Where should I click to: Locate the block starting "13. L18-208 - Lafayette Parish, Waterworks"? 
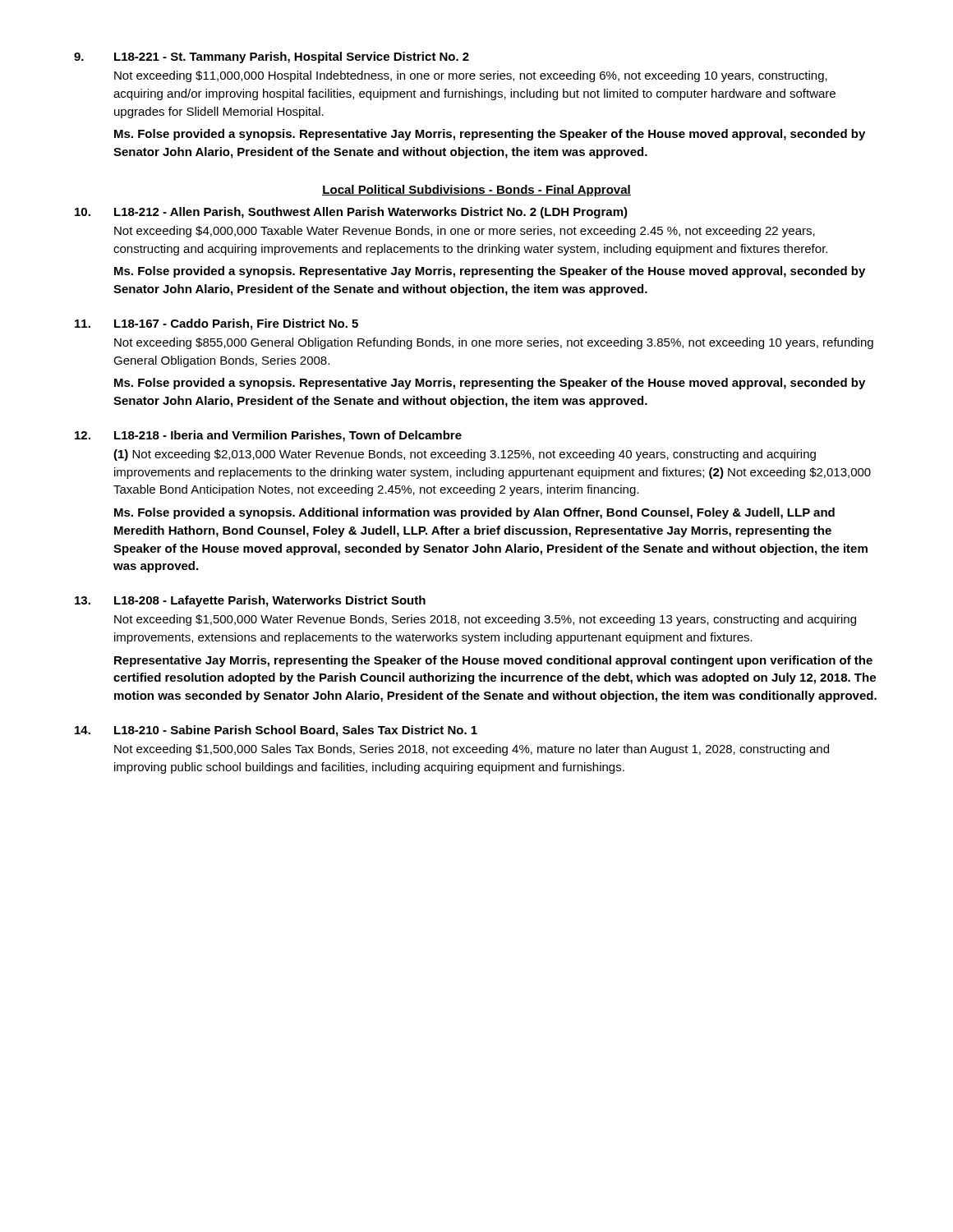coord(476,654)
